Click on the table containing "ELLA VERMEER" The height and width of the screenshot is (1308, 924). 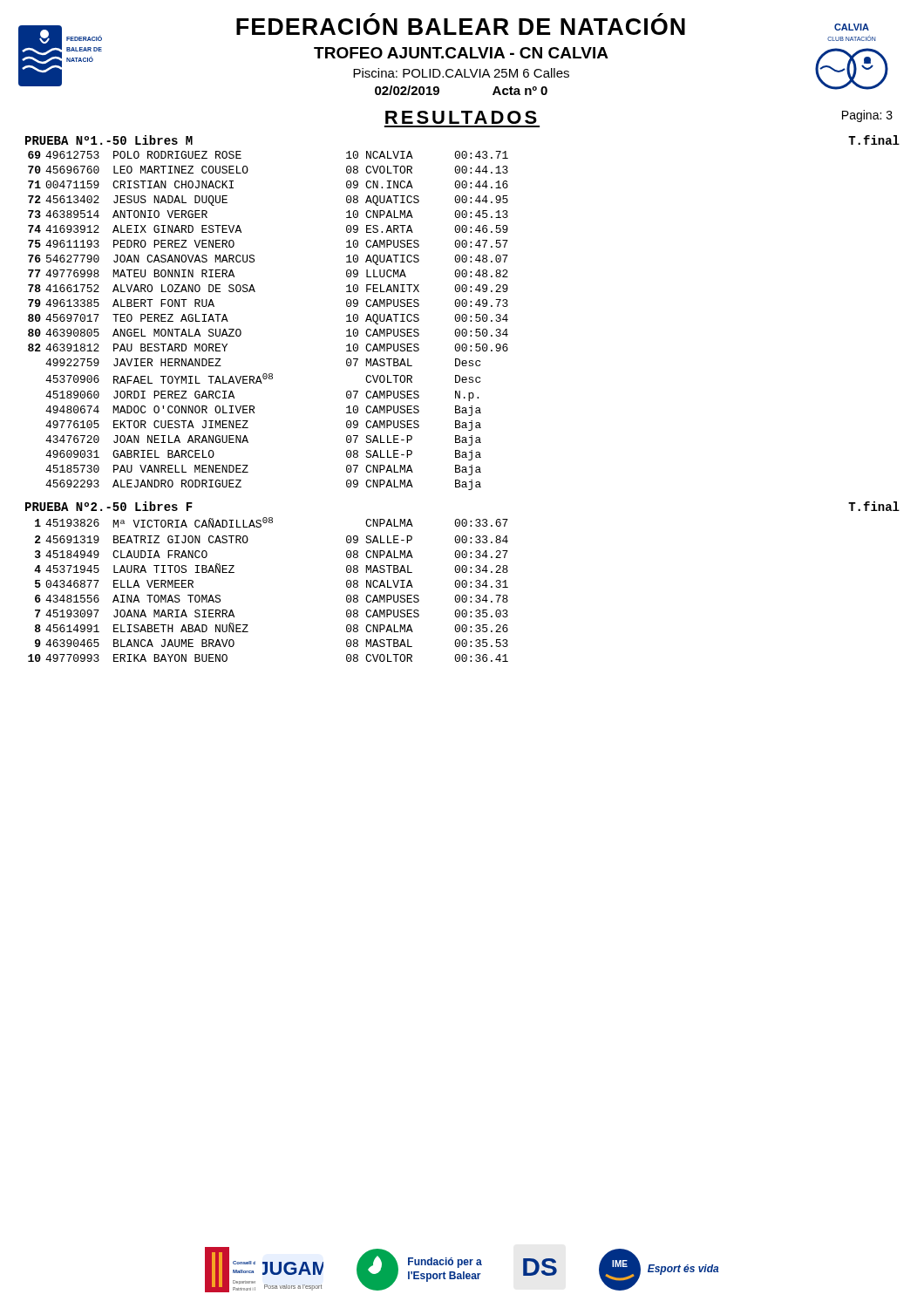pos(462,590)
